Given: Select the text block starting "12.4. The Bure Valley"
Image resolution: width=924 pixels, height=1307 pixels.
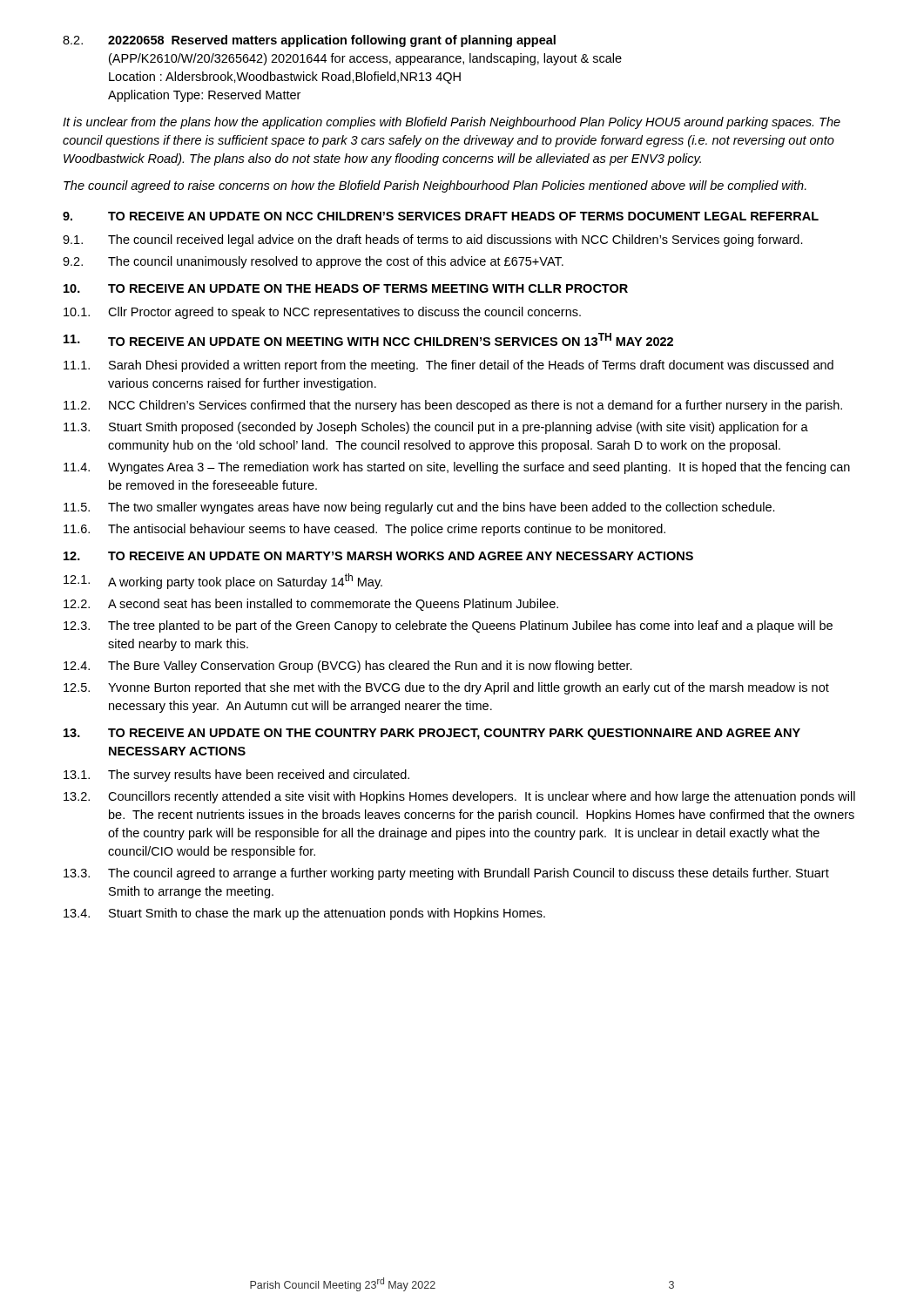Looking at the screenshot, I should 462,666.
